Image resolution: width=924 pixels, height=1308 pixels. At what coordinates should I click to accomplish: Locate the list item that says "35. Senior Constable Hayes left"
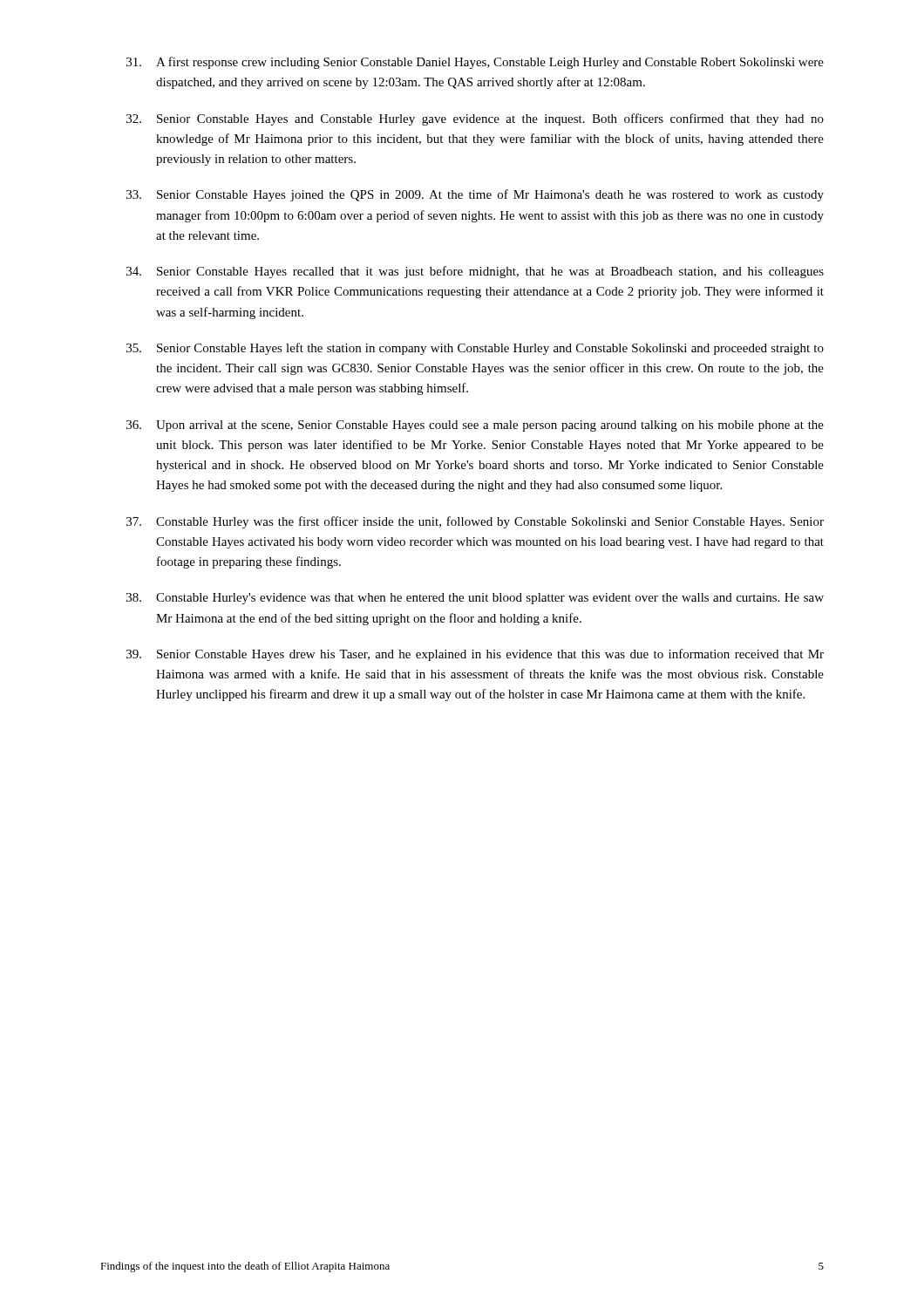pyautogui.click(x=462, y=369)
